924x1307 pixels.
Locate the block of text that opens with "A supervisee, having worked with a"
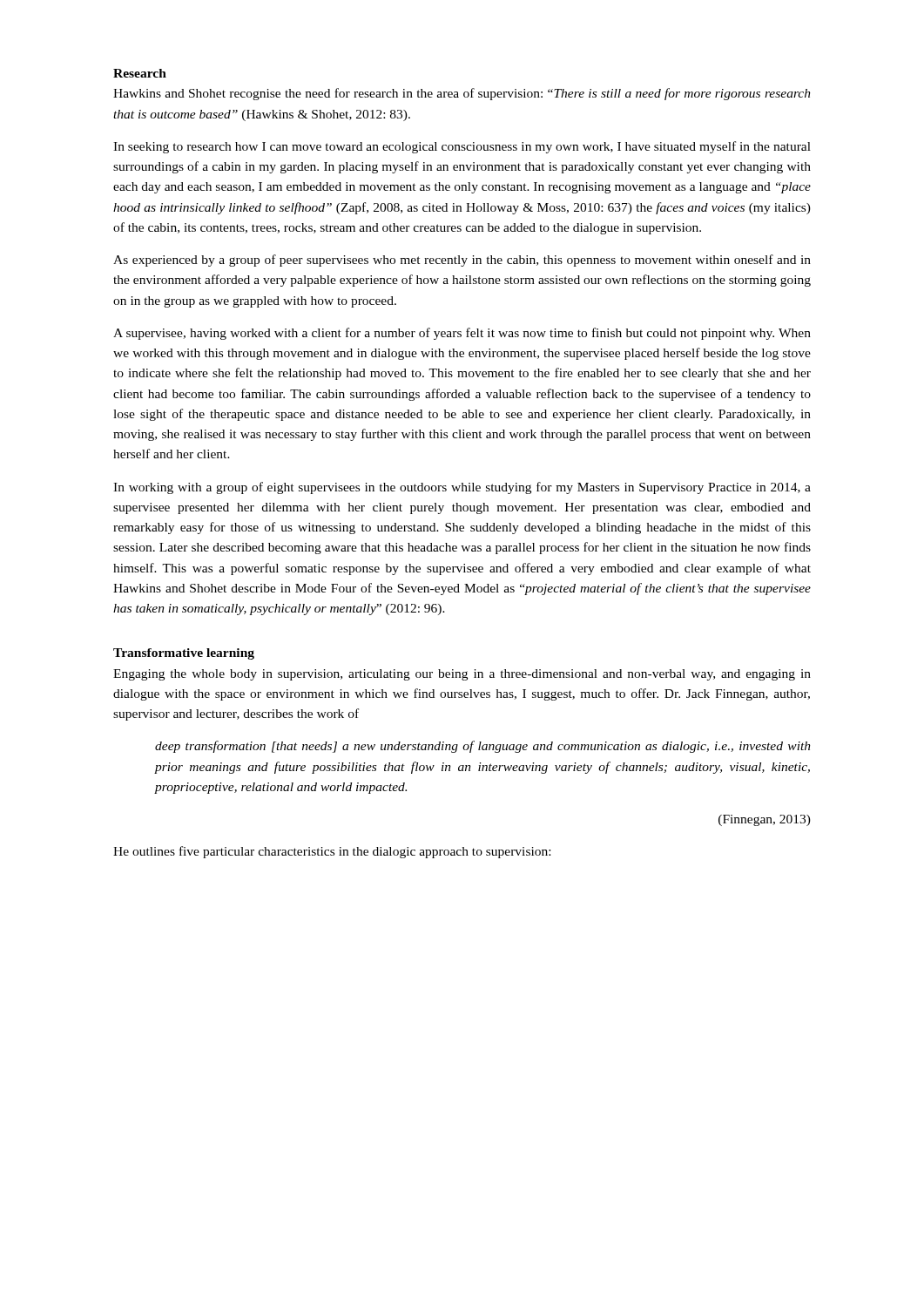(462, 393)
